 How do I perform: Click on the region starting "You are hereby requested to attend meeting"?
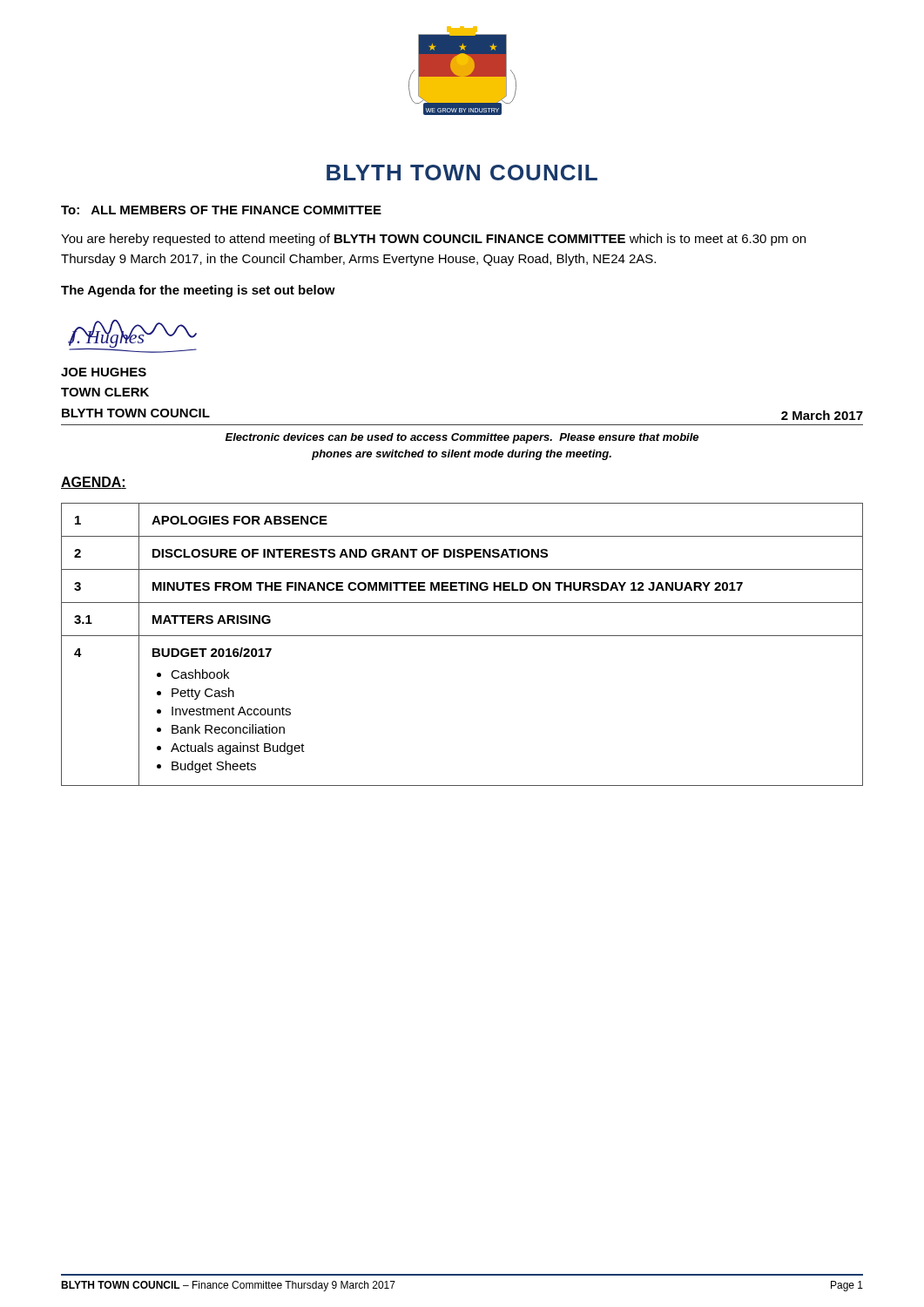point(434,248)
